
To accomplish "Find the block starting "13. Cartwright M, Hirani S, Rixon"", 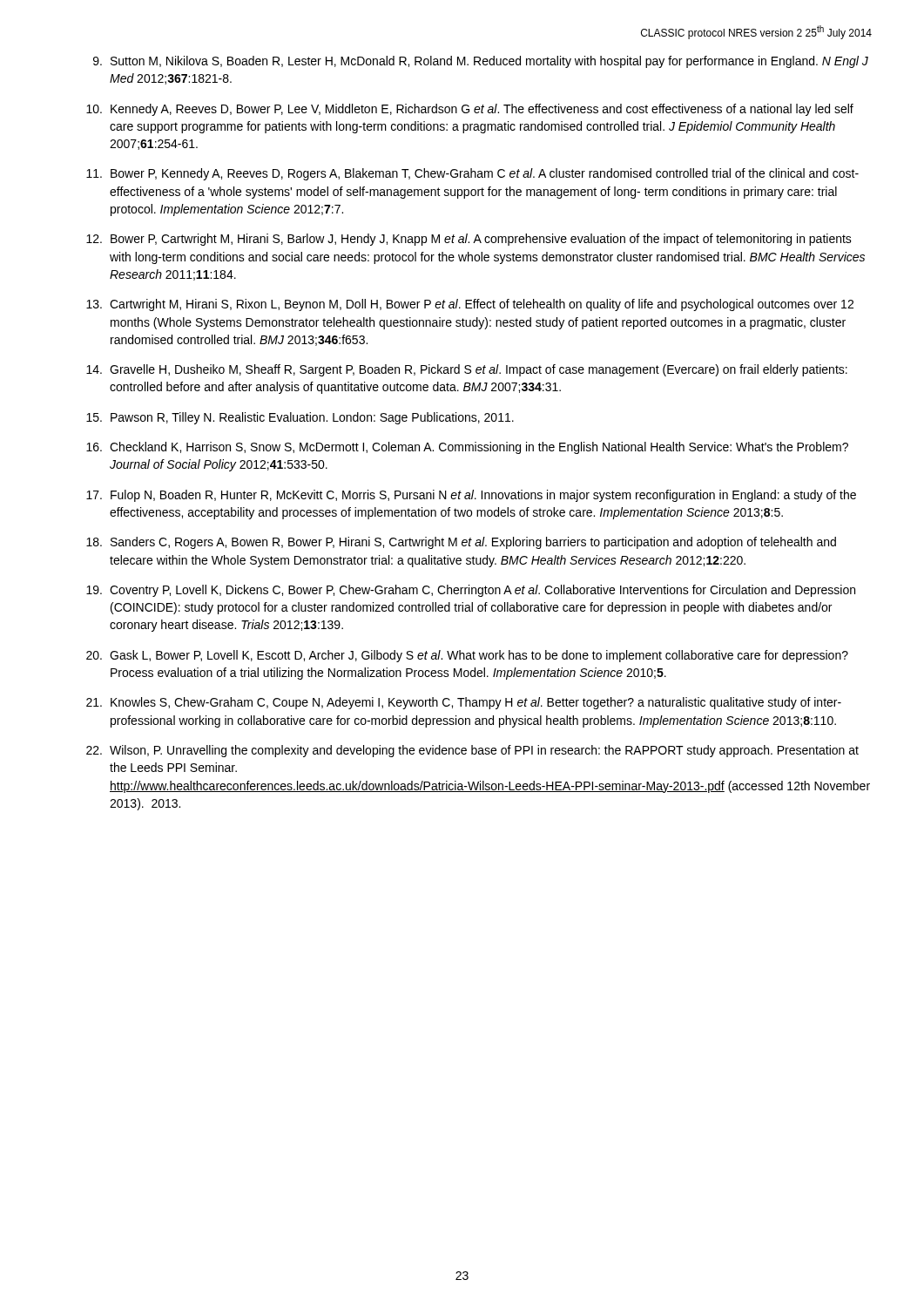I will point(471,322).
